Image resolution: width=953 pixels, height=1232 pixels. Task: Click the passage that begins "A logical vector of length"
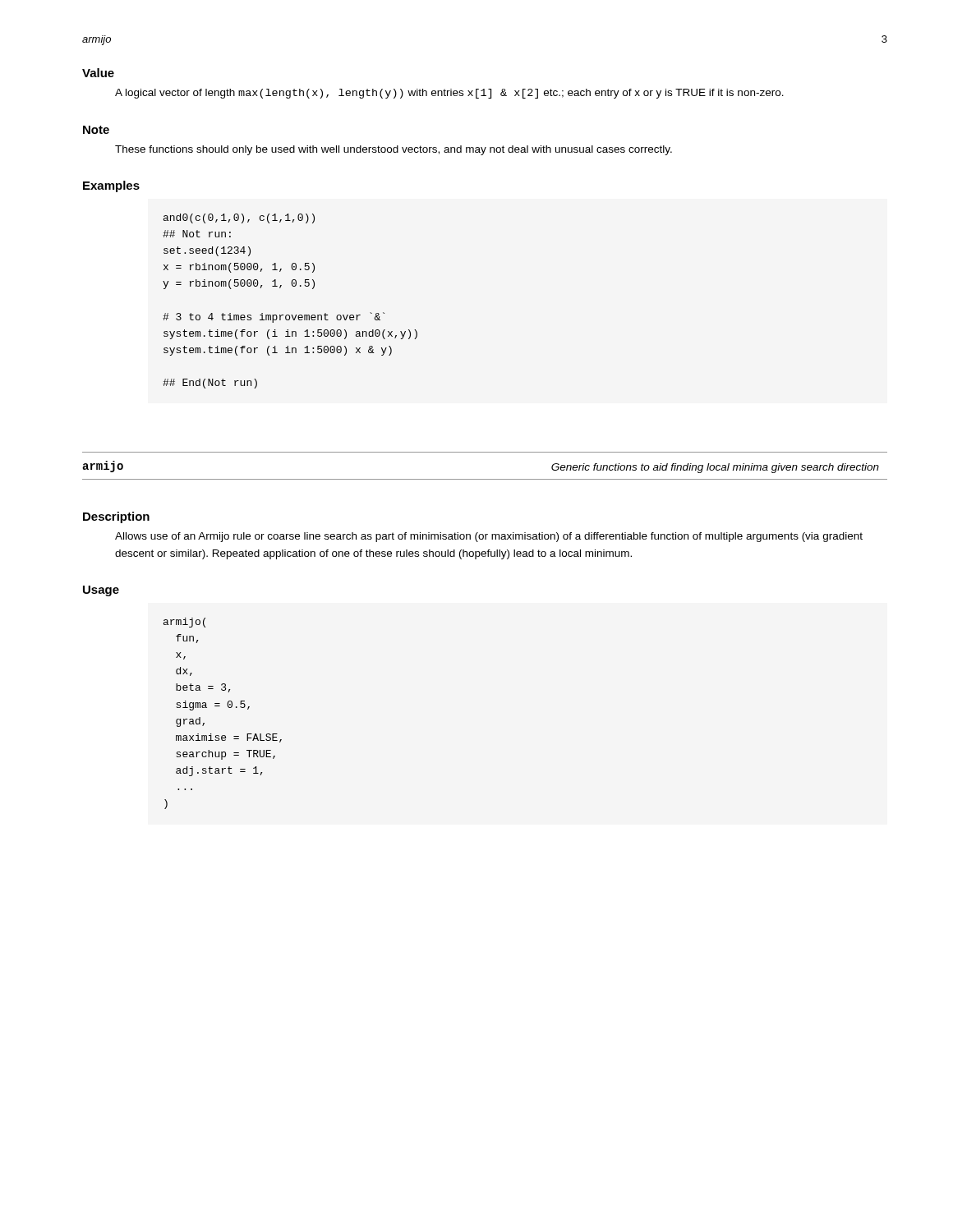point(450,93)
